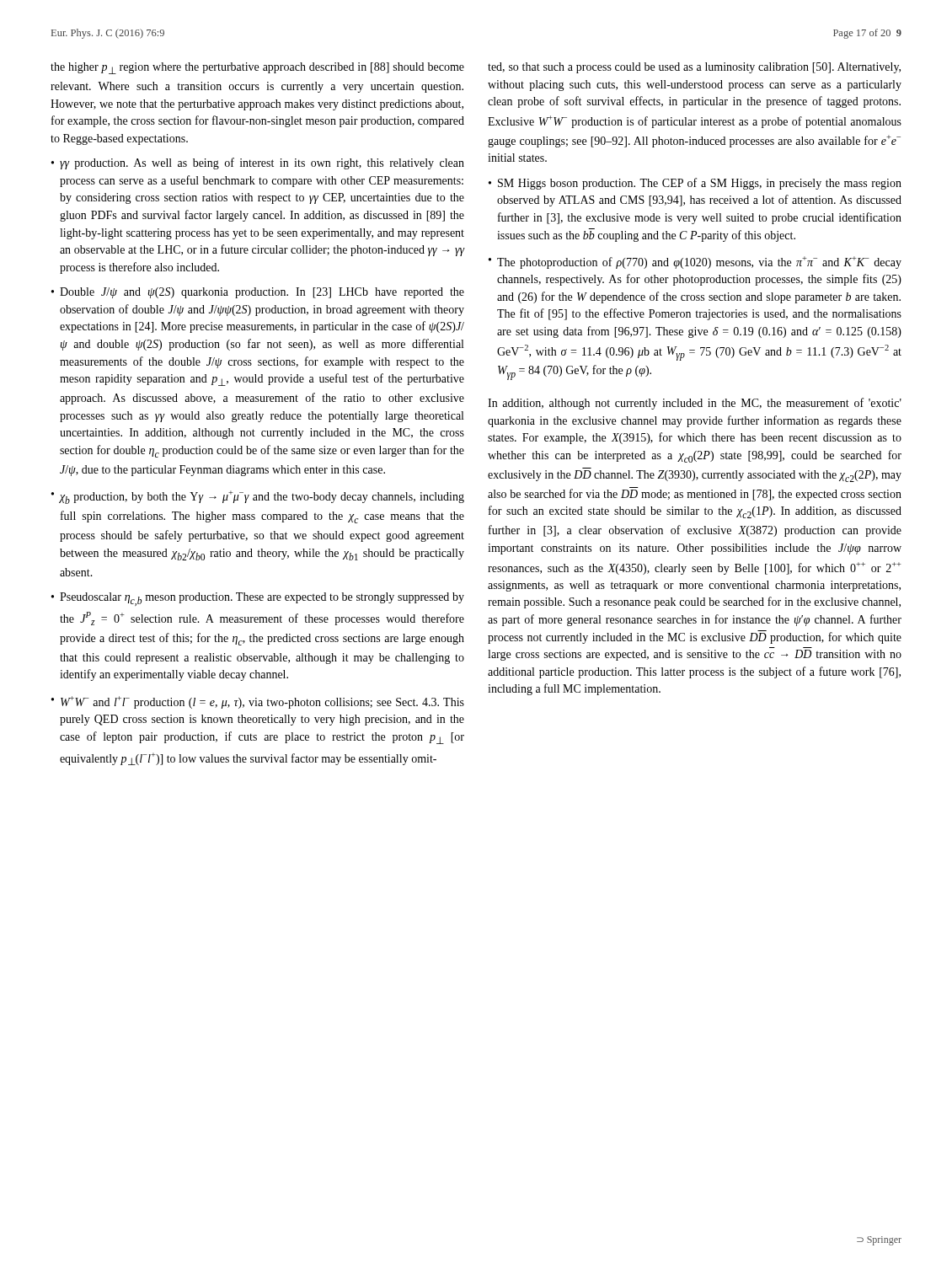This screenshot has width=952, height=1264.
Task: Locate the region starting "• The photoproduction of"
Action: [695, 317]
